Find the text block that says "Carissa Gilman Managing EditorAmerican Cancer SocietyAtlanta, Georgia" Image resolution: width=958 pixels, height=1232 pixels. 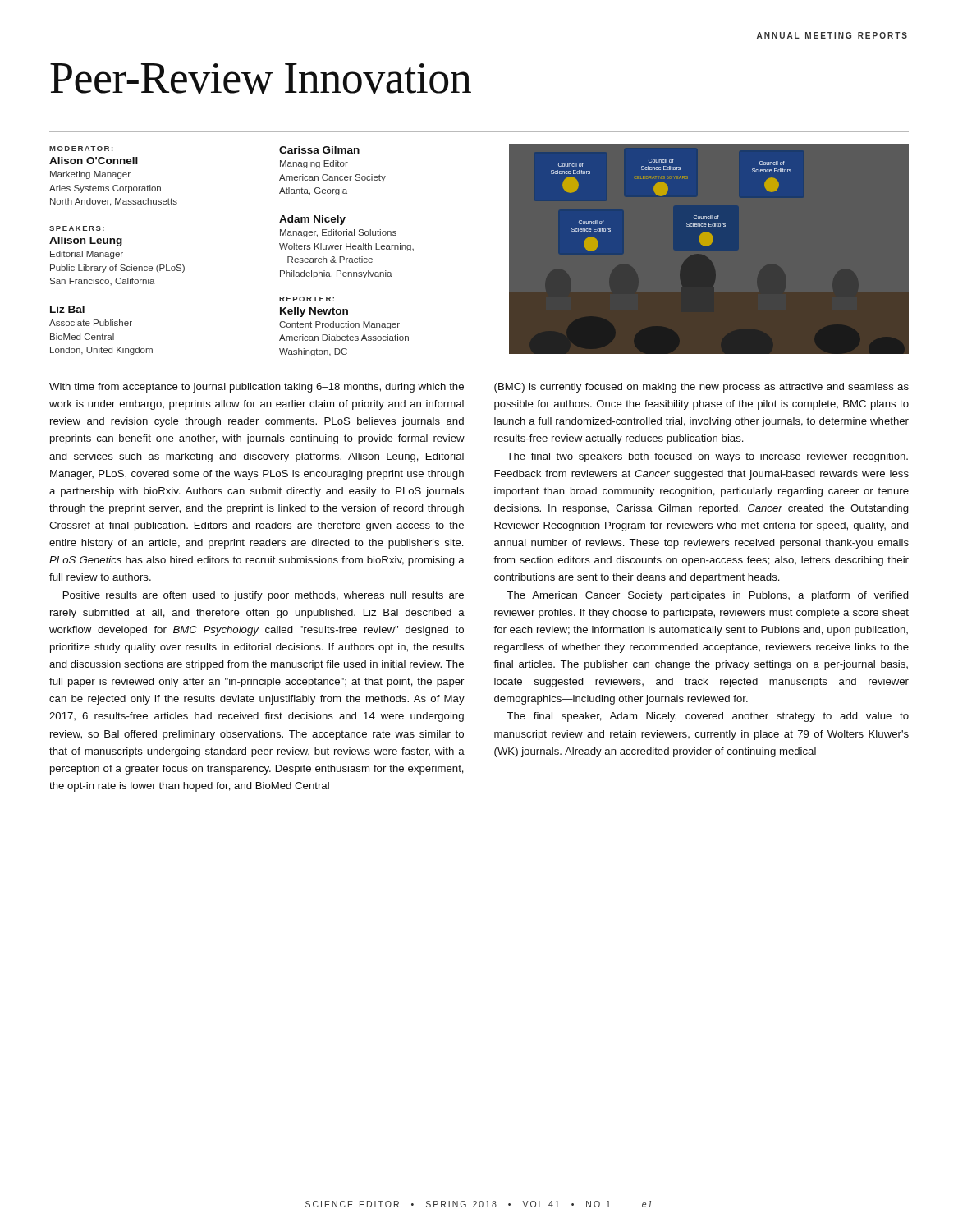(386, 251)
